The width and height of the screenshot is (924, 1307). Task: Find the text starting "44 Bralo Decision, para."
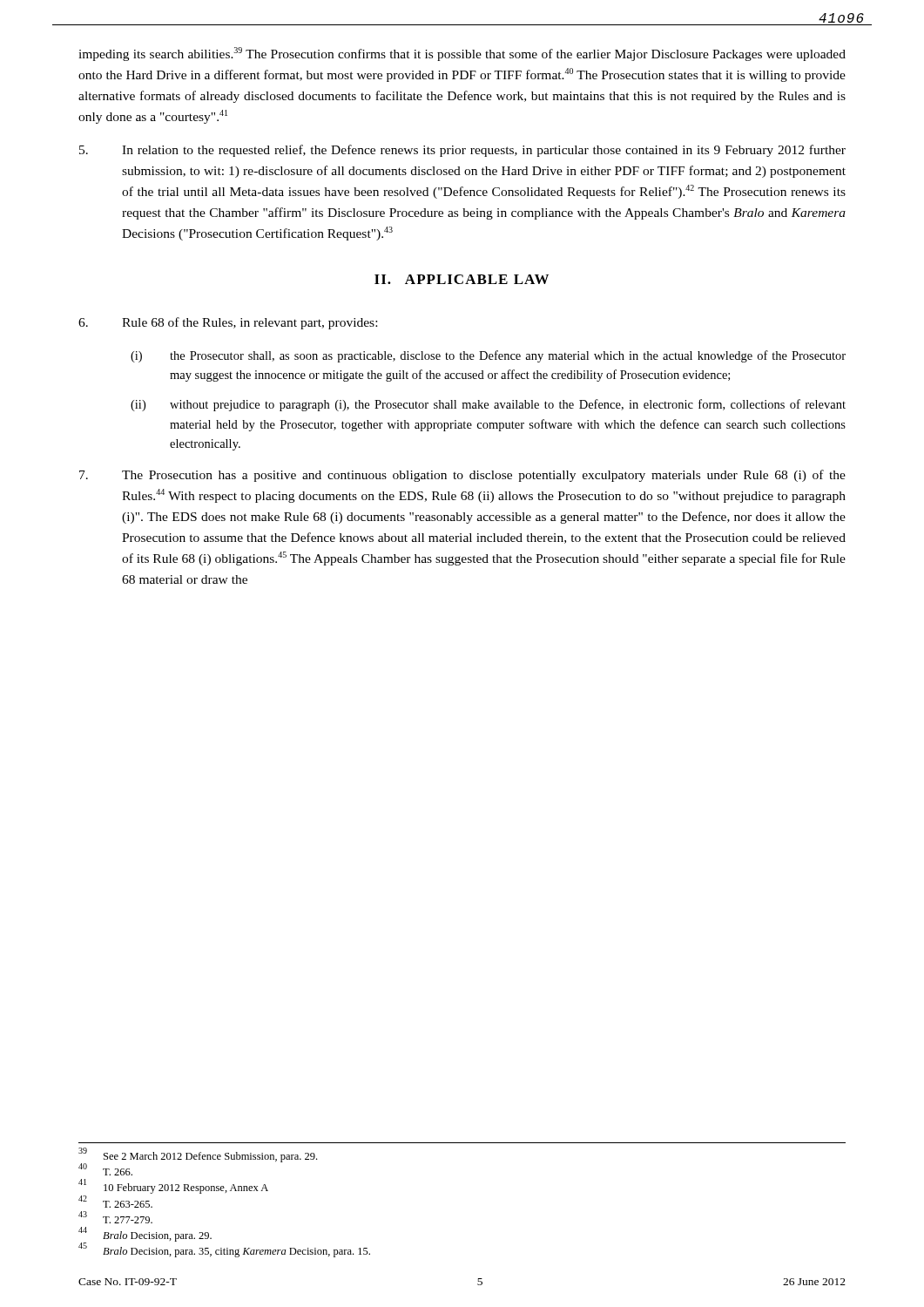pyautogui.click(x=145, y=1235)
